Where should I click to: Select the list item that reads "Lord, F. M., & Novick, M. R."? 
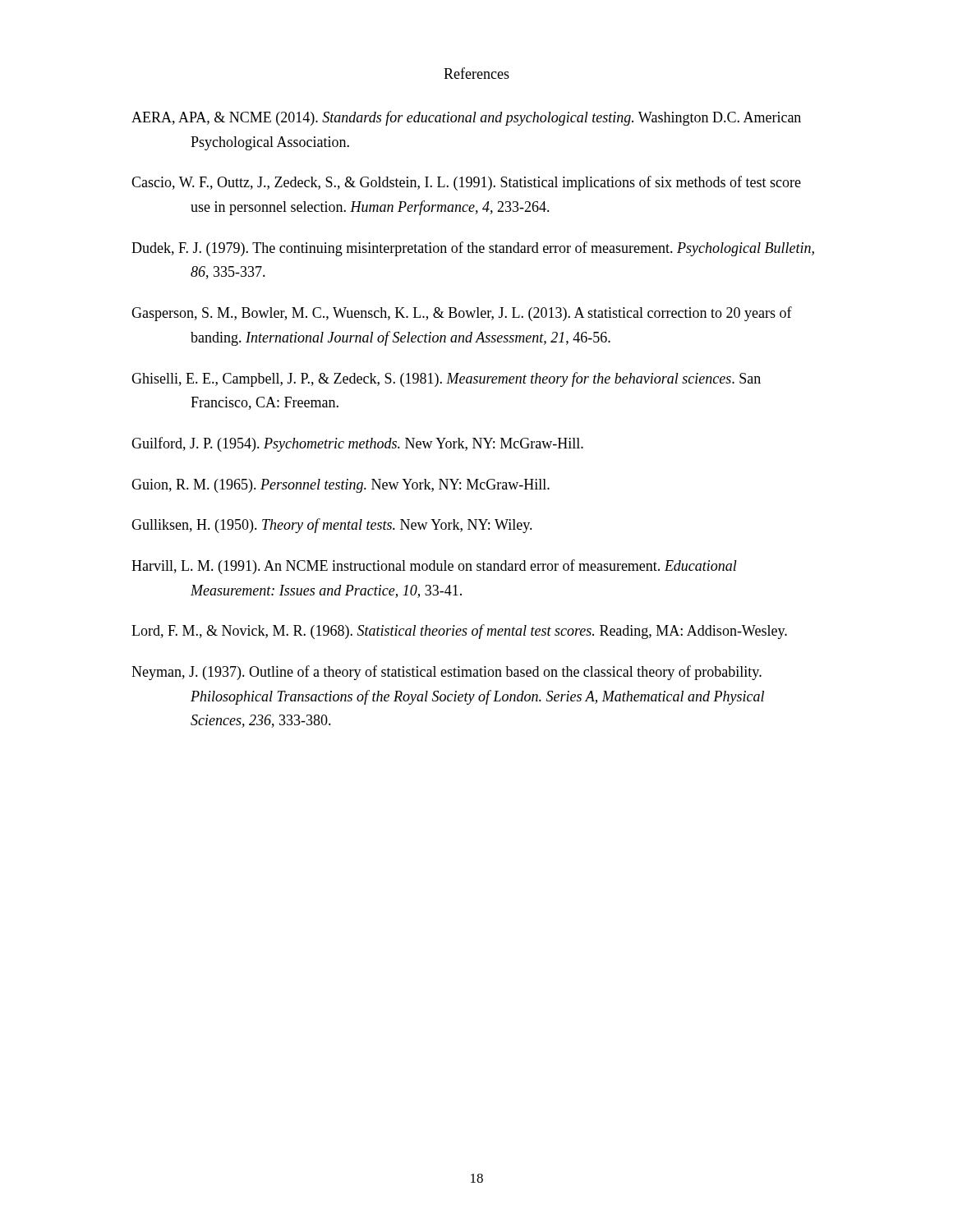click(460, 631)
